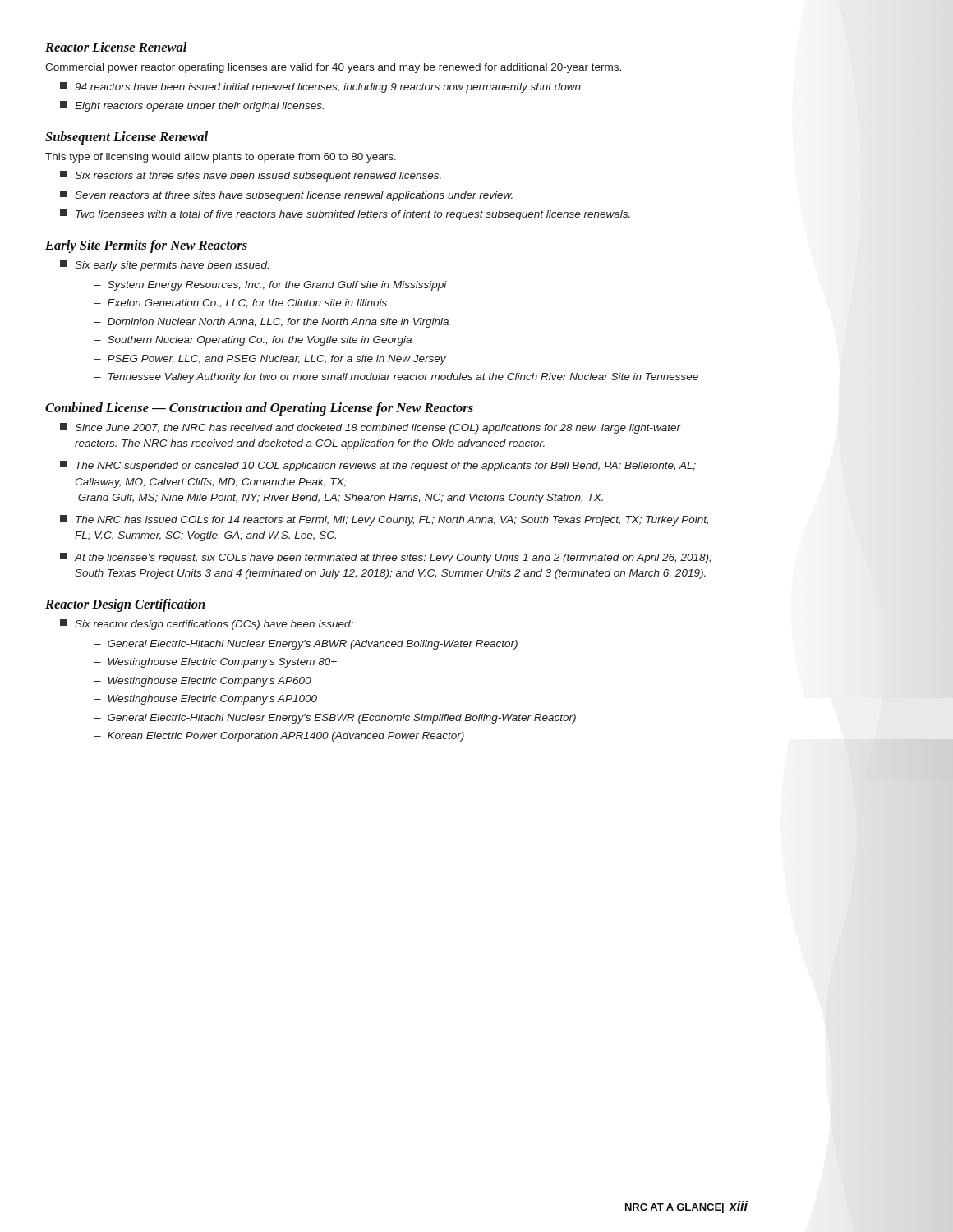Image resolution: width=953 pixels, height=1232 pixels.
Task: Locate the list item containing "Two licensees with a total of five reactors"
Action: pos(389,214)
